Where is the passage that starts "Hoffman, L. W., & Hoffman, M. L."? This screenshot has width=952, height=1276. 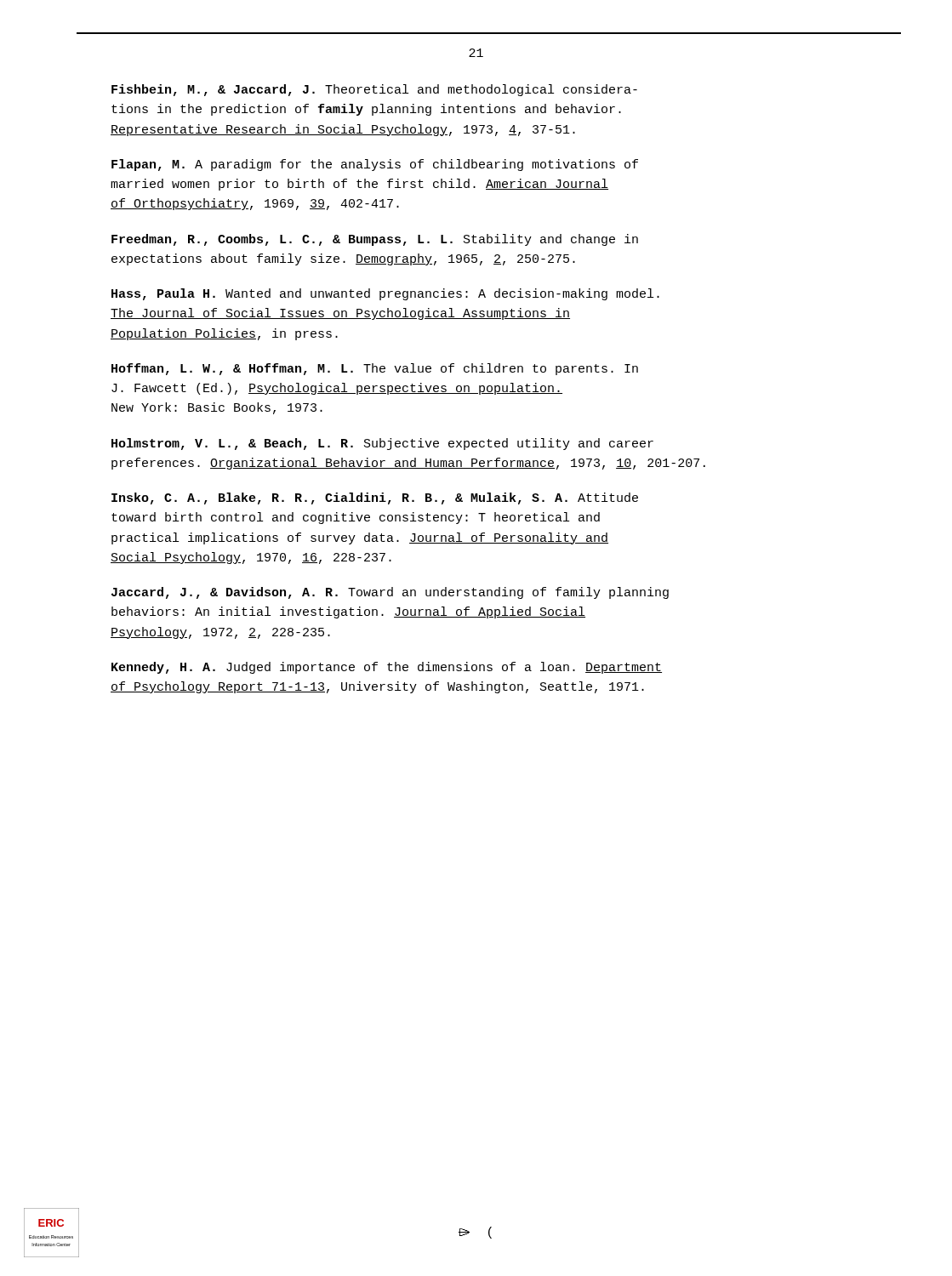[493, 389]
